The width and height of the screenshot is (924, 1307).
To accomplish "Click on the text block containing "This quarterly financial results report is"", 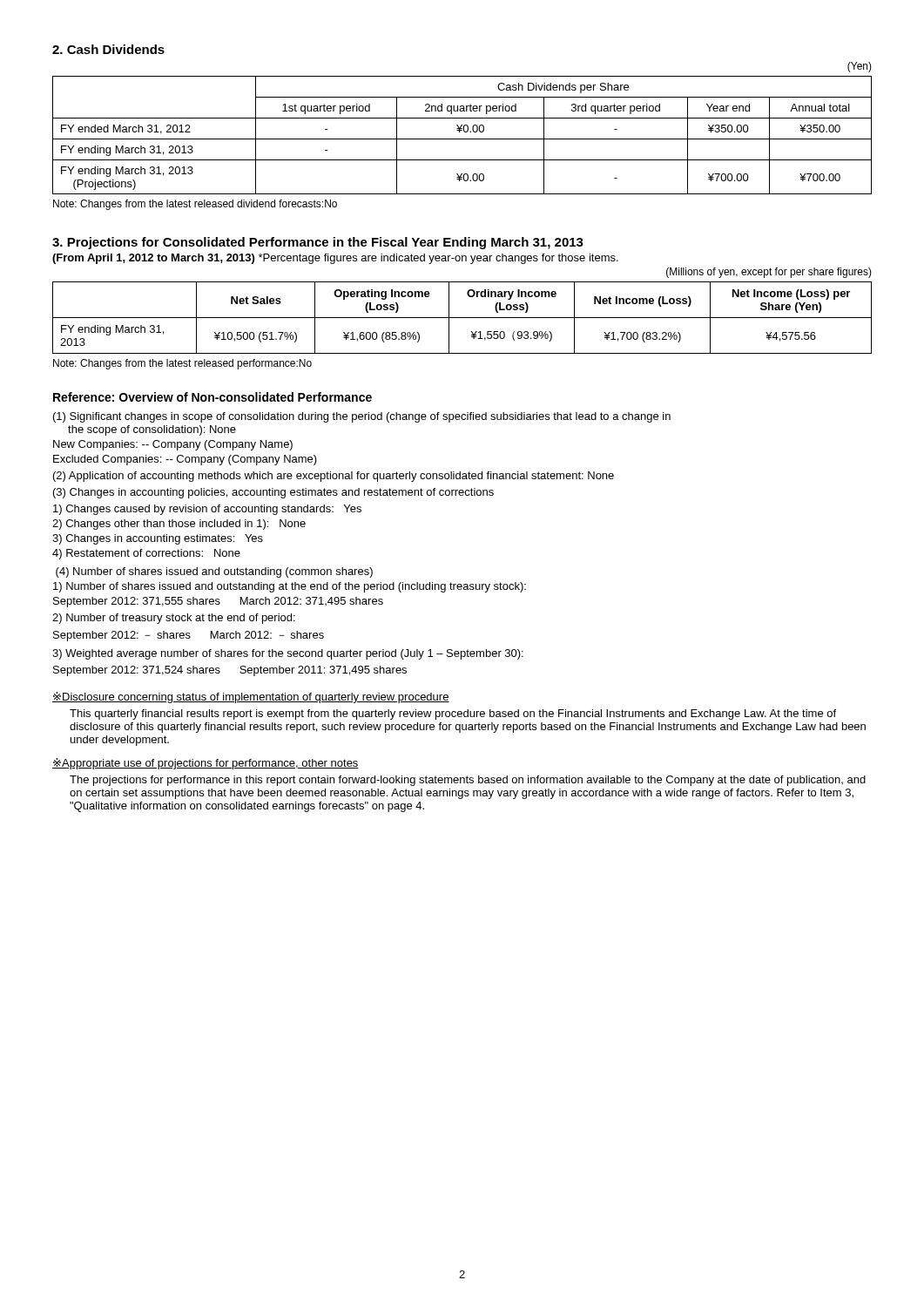I will 468,726.
